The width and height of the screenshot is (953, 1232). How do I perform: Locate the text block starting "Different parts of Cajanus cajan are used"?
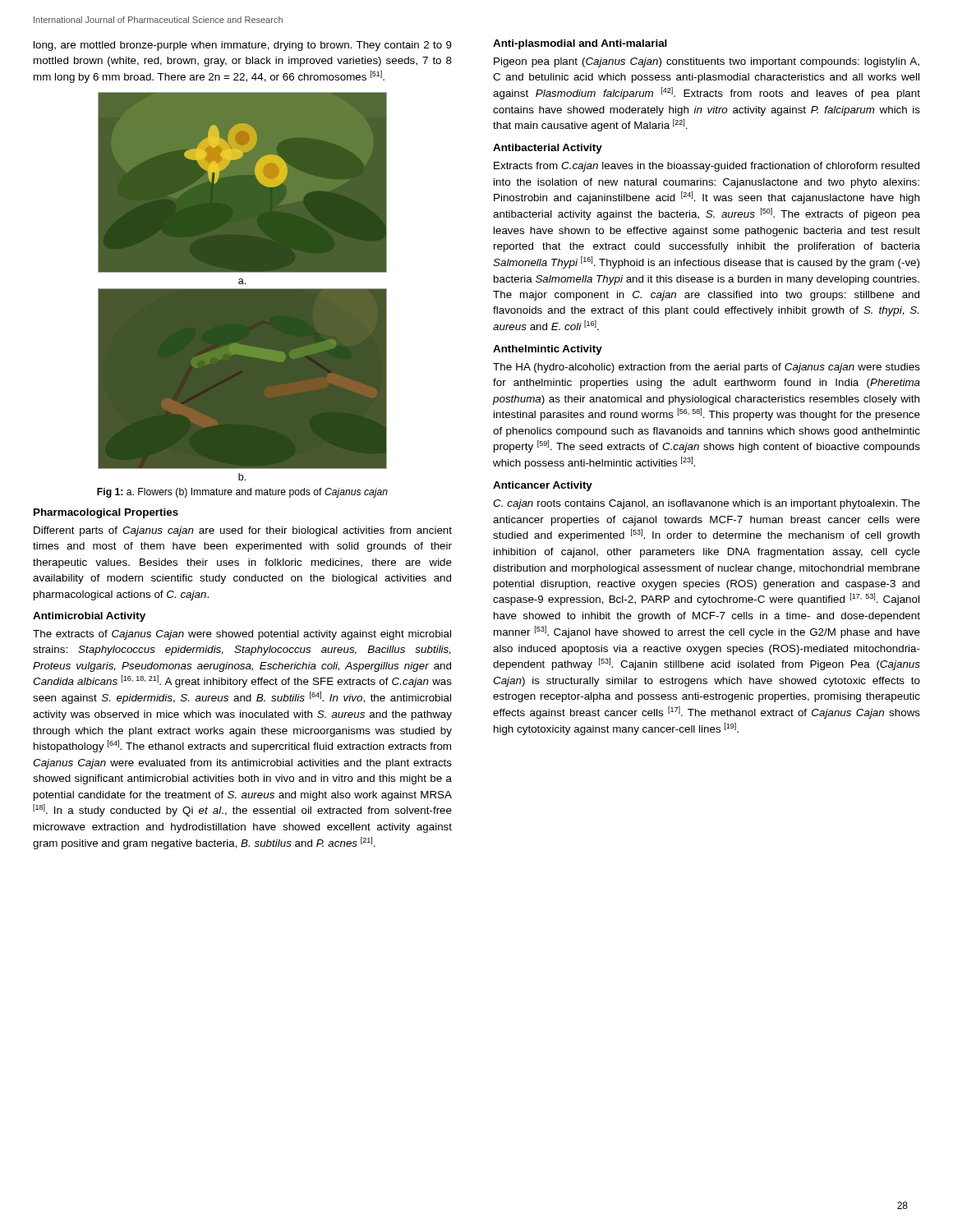tap(242, 562)
